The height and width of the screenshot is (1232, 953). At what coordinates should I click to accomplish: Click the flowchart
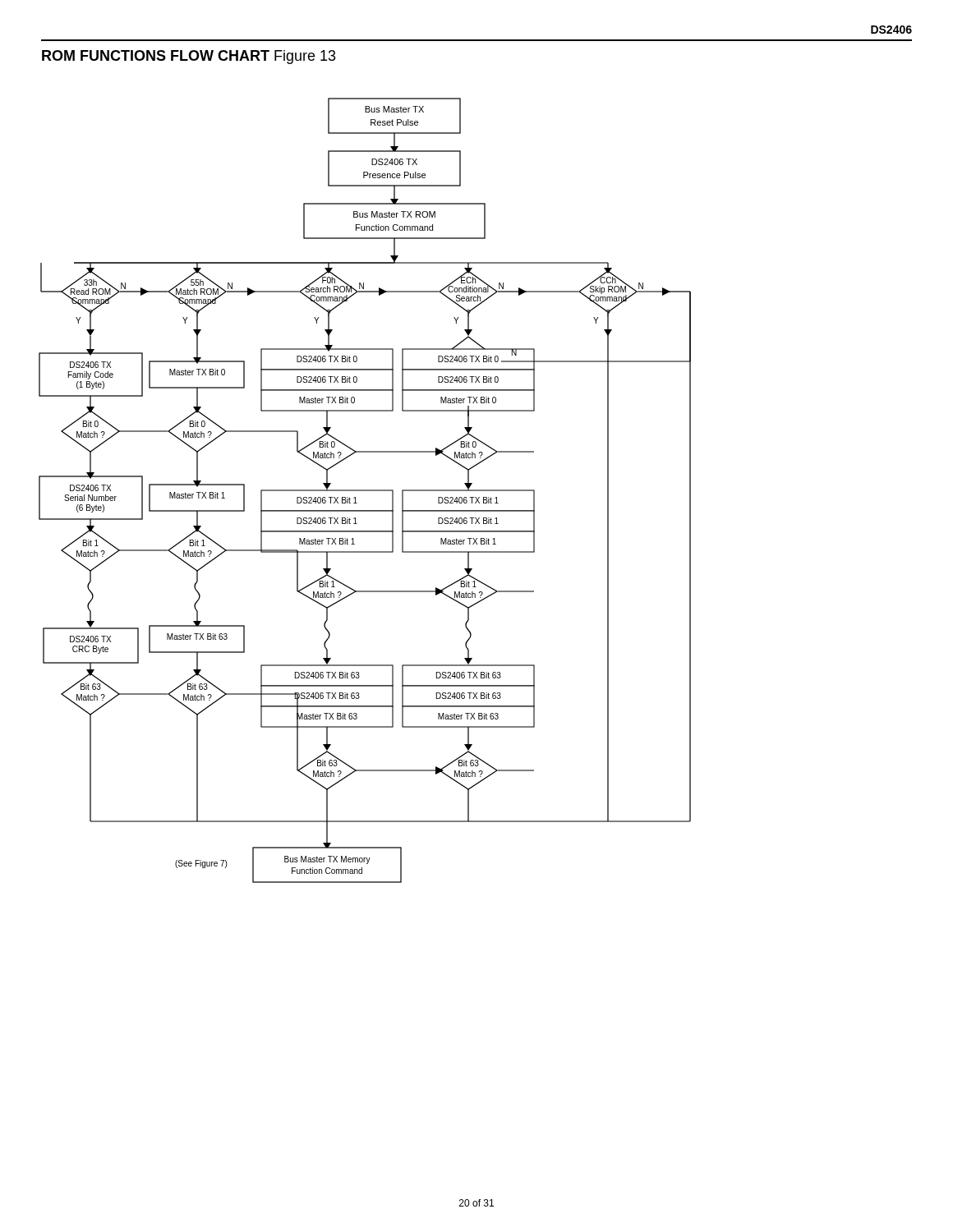[x=476, y=608]
